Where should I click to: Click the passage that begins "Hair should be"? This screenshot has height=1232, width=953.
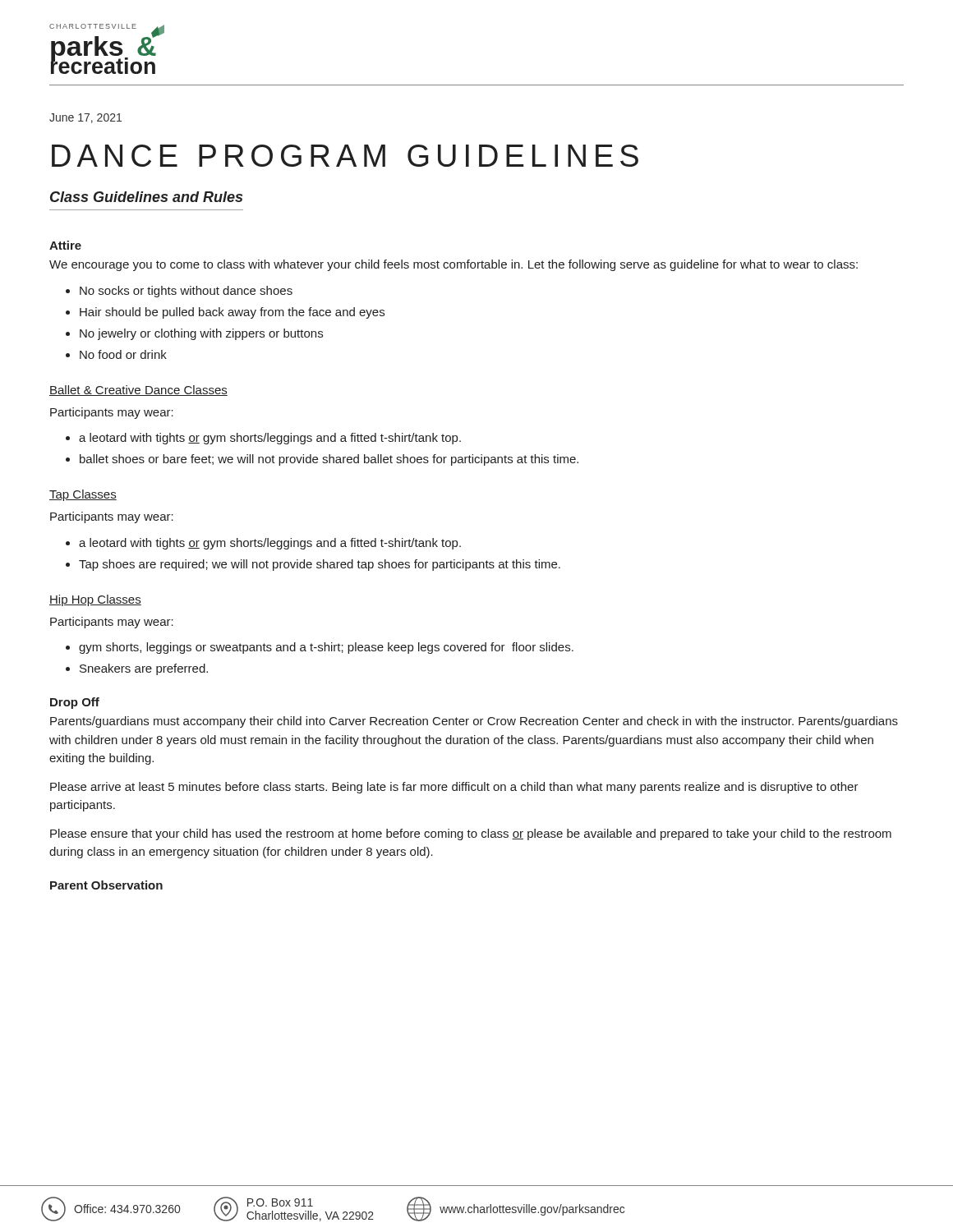click(x=232, y=311)
